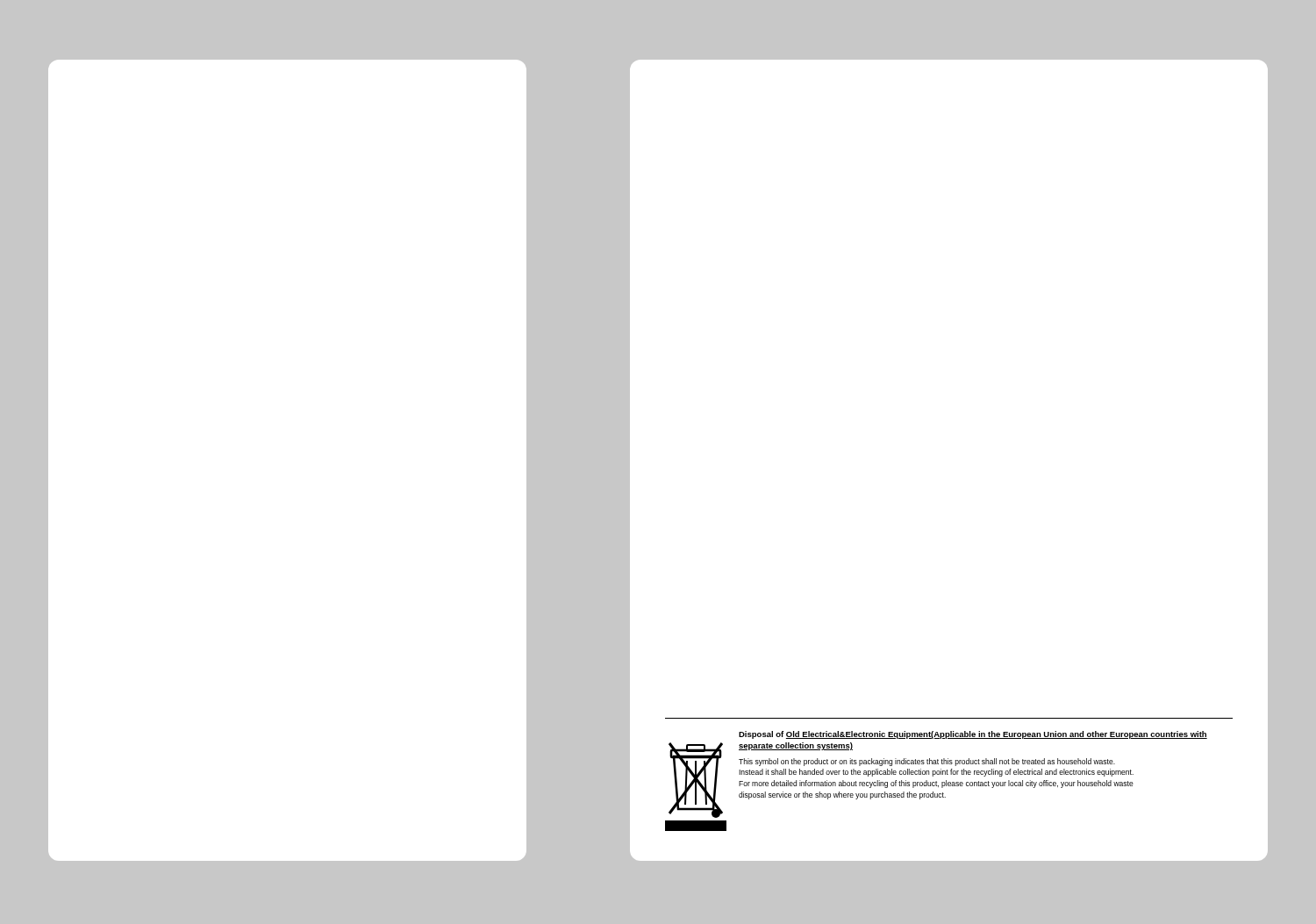This screenshot has height=924, width=1316.
Task: Locate the text block starting "Disposal of Old Electrical&Electronic Equipment(Applicable in the European"
Action: click(x=986, y=765)
